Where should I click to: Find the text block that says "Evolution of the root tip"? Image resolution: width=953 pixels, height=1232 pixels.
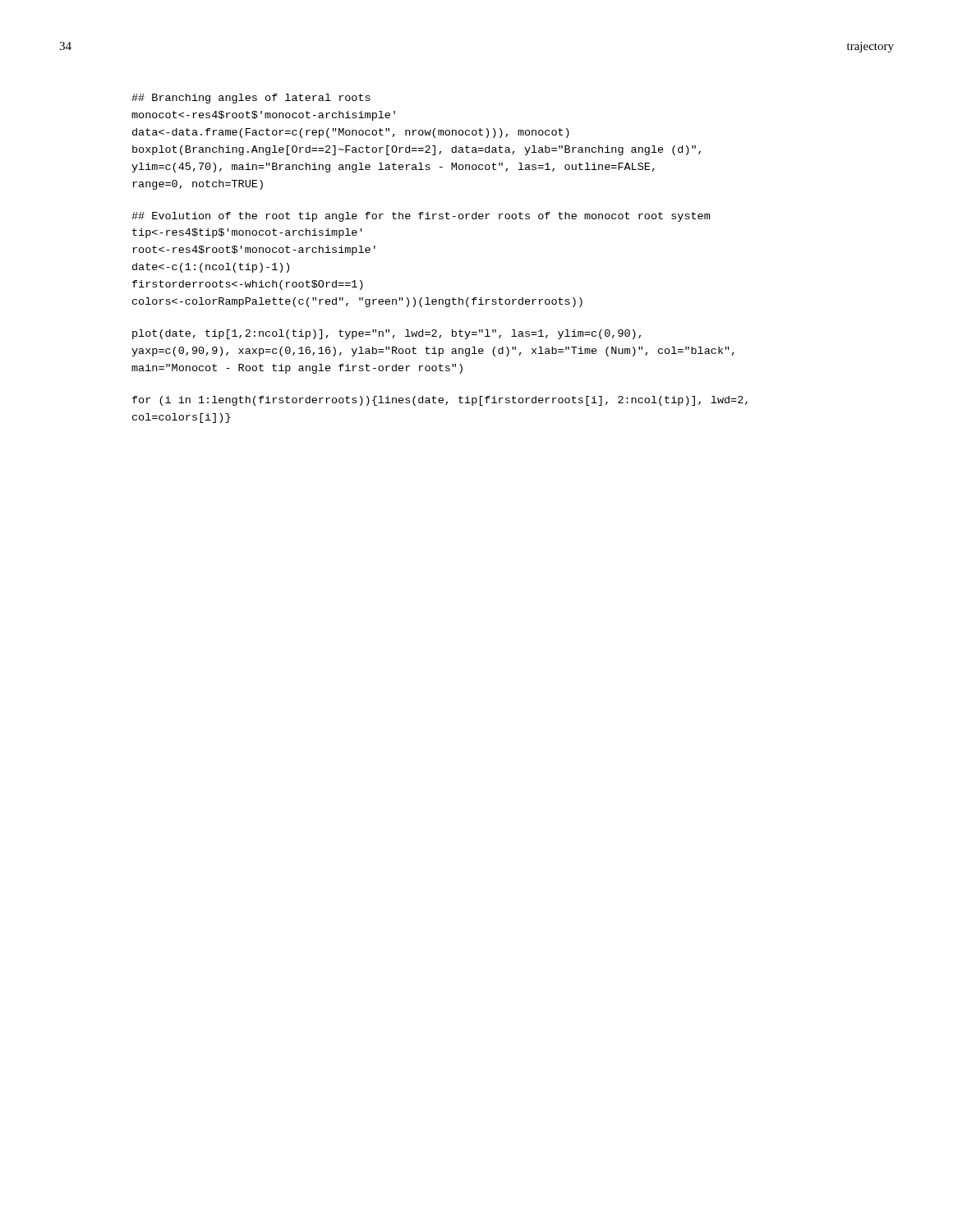coord(421,217)
